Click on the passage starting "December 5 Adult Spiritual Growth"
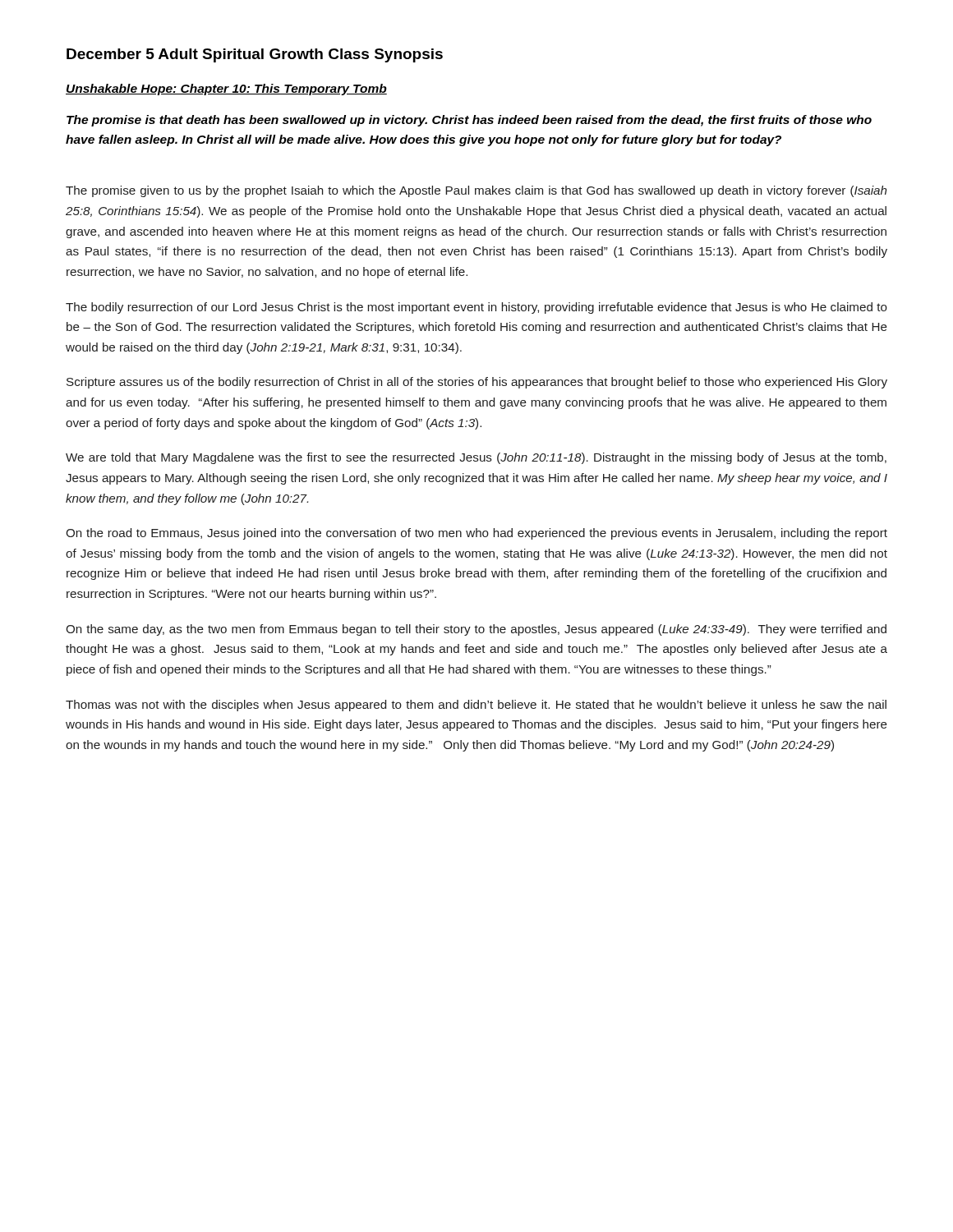Viewport: 953px width, 1232px height. click(255, 54)
